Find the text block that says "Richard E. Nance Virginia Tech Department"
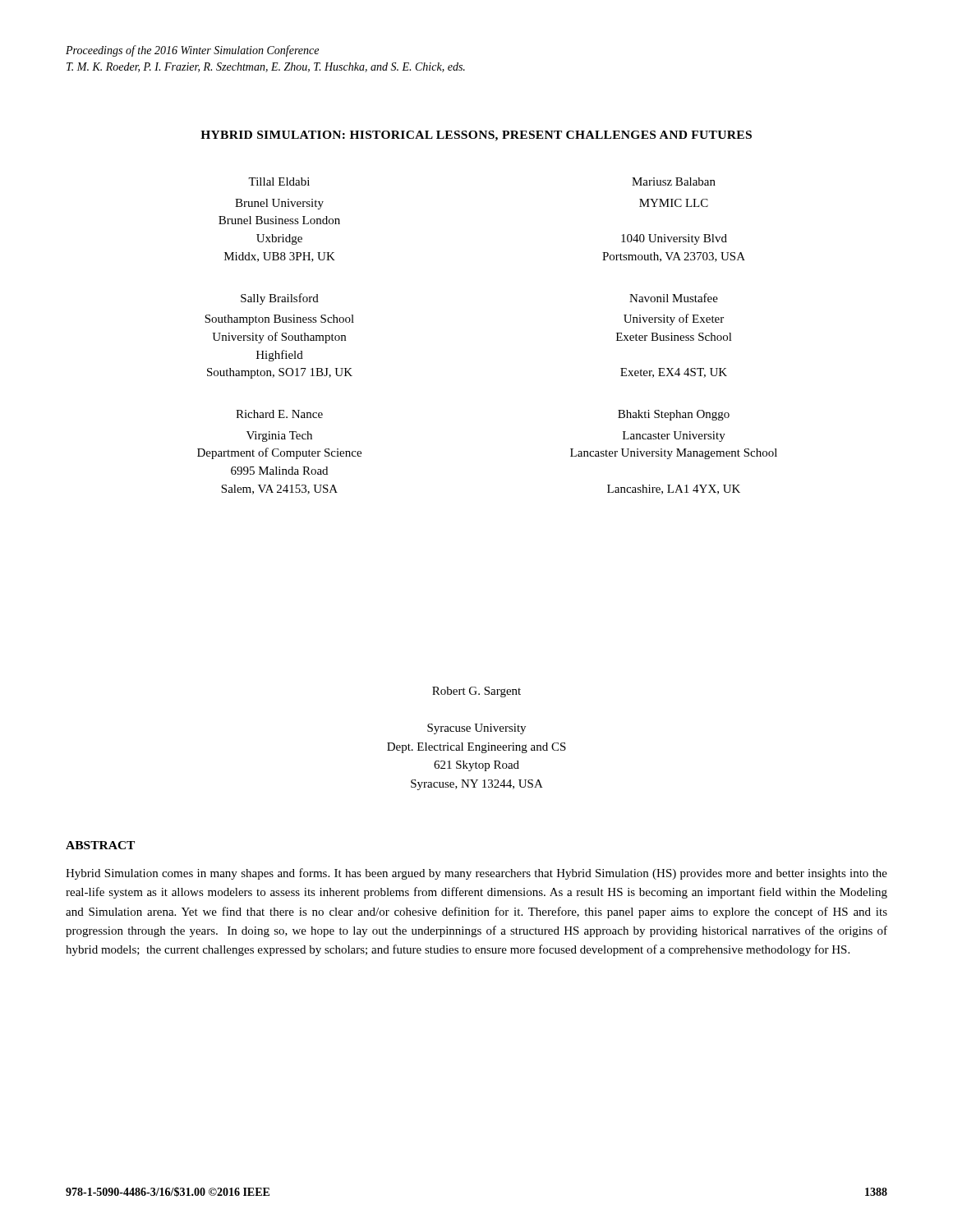 279,452
